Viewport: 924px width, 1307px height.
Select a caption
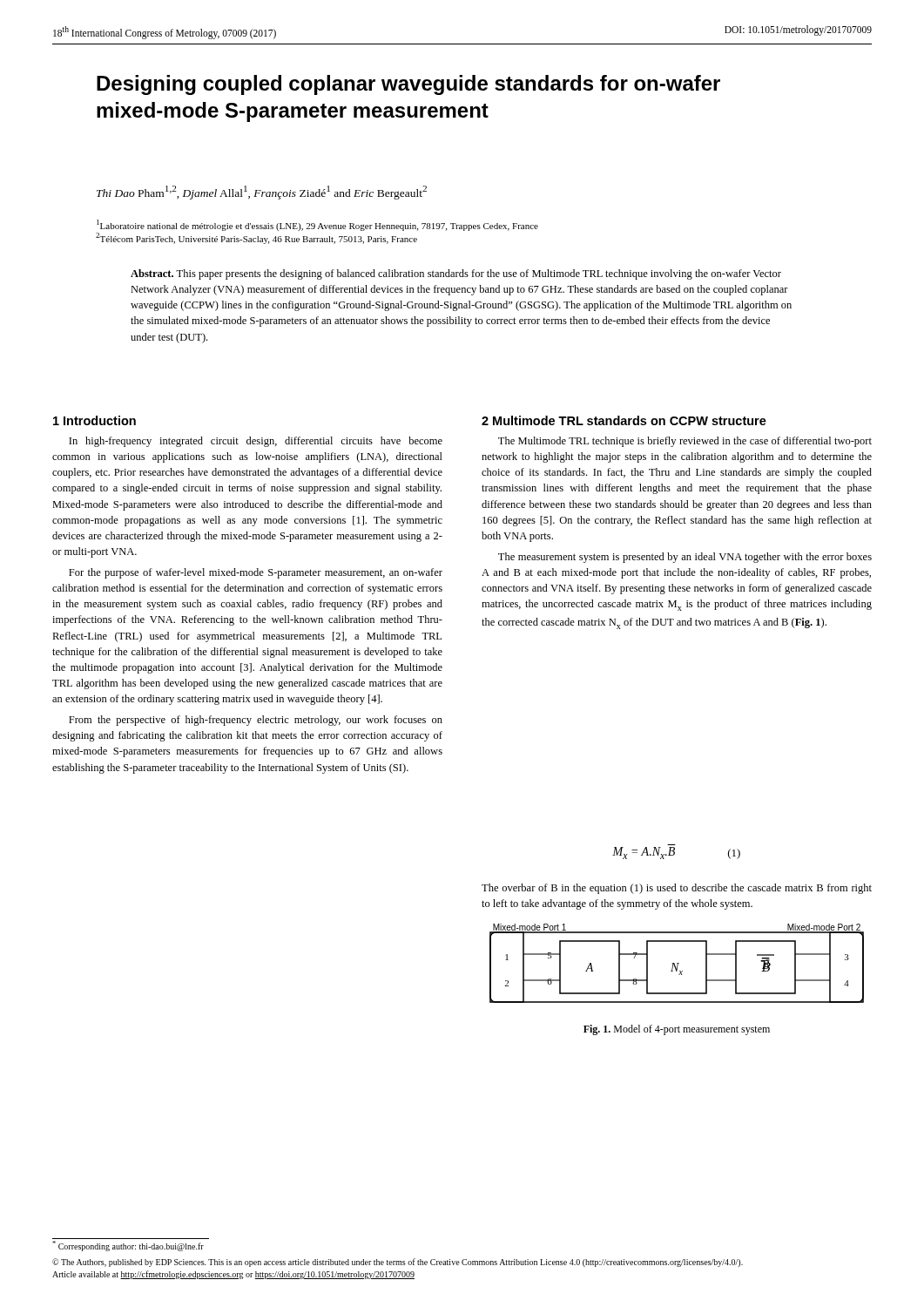point(677,1029)
